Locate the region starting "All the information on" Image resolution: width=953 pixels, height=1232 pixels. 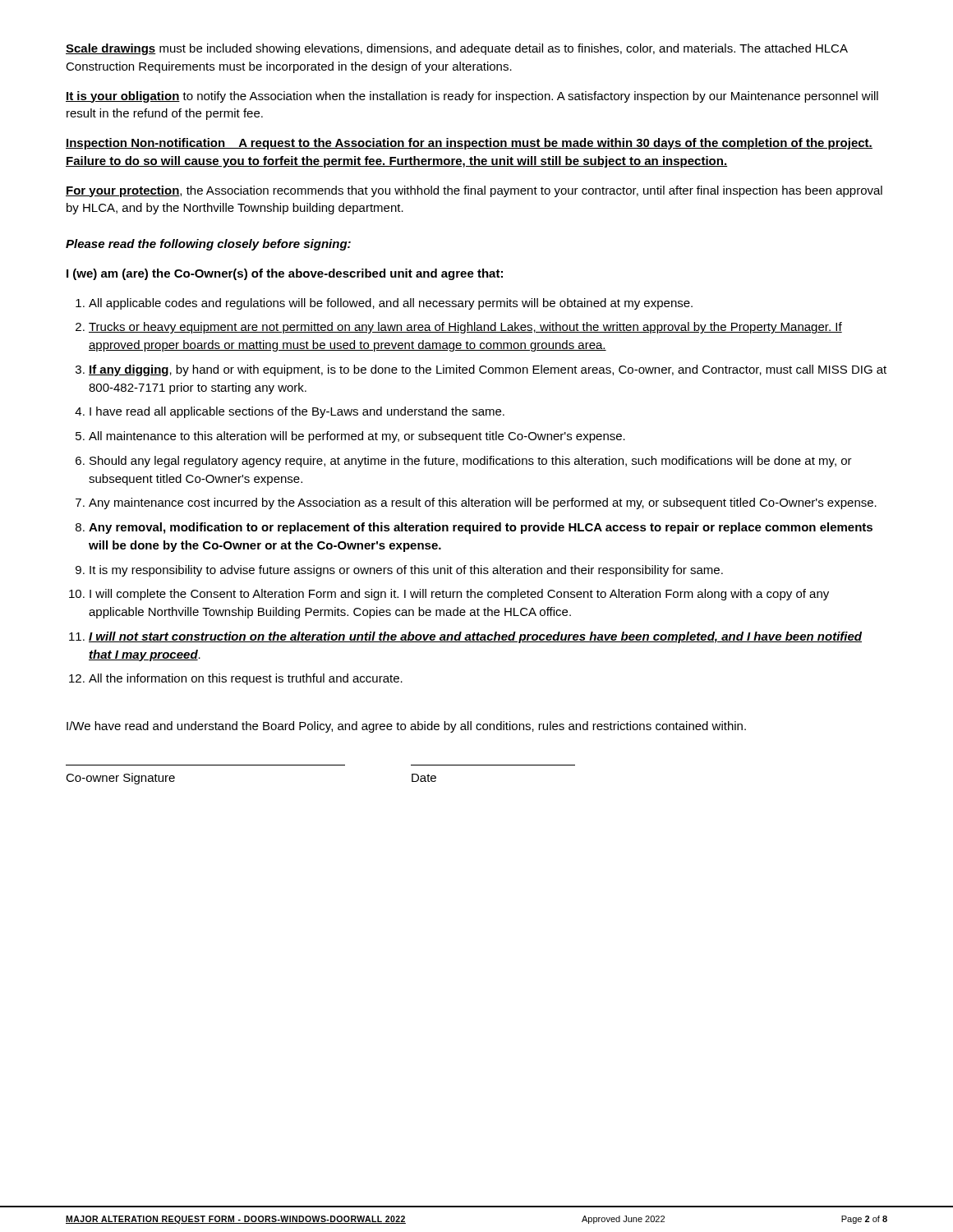pyautogui.click(x=246, y=679)
